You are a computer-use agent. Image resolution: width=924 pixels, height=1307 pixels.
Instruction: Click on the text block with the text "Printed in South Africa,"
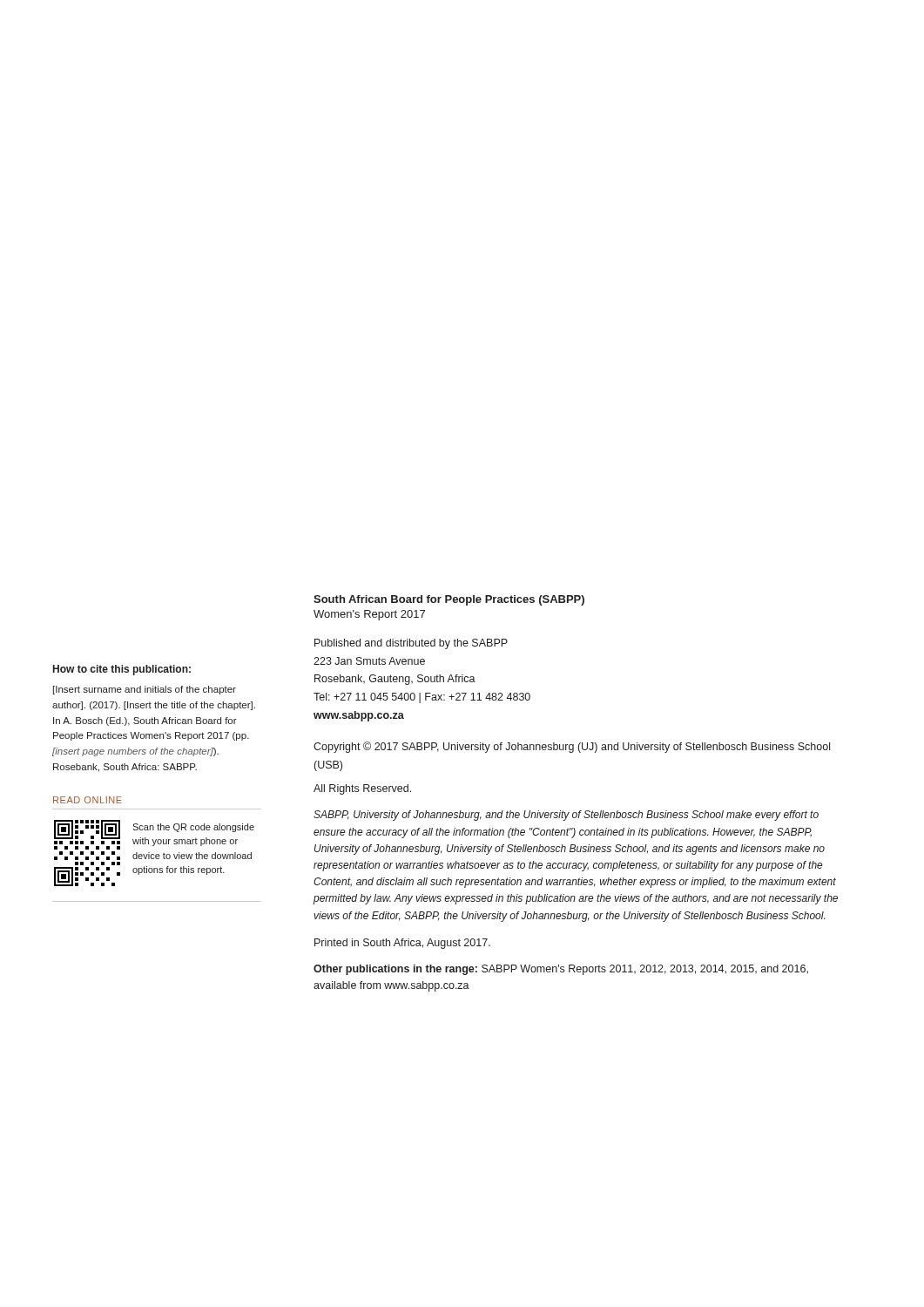click(402, 944)
